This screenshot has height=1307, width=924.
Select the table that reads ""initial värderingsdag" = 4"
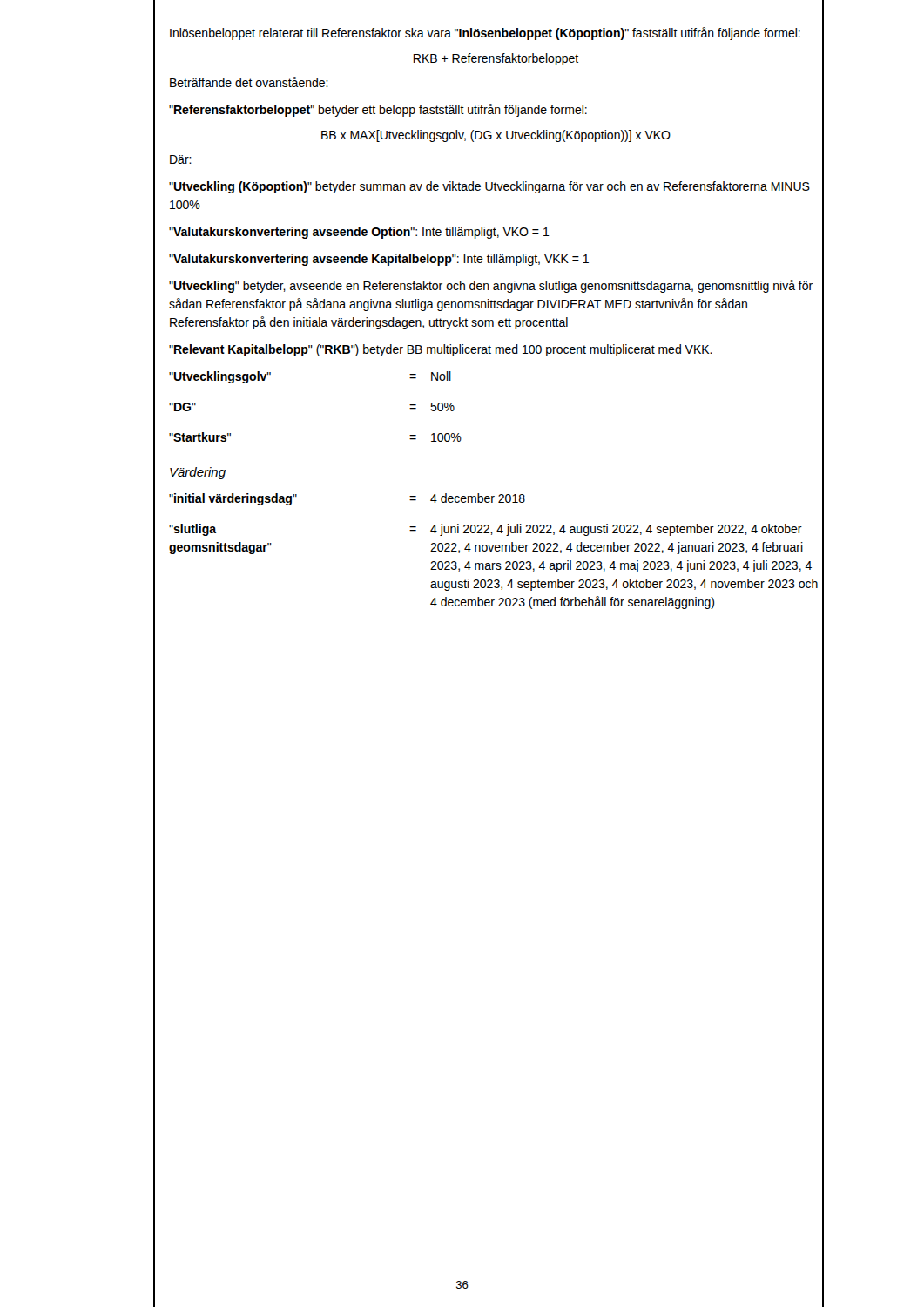[x=495, y=551]
